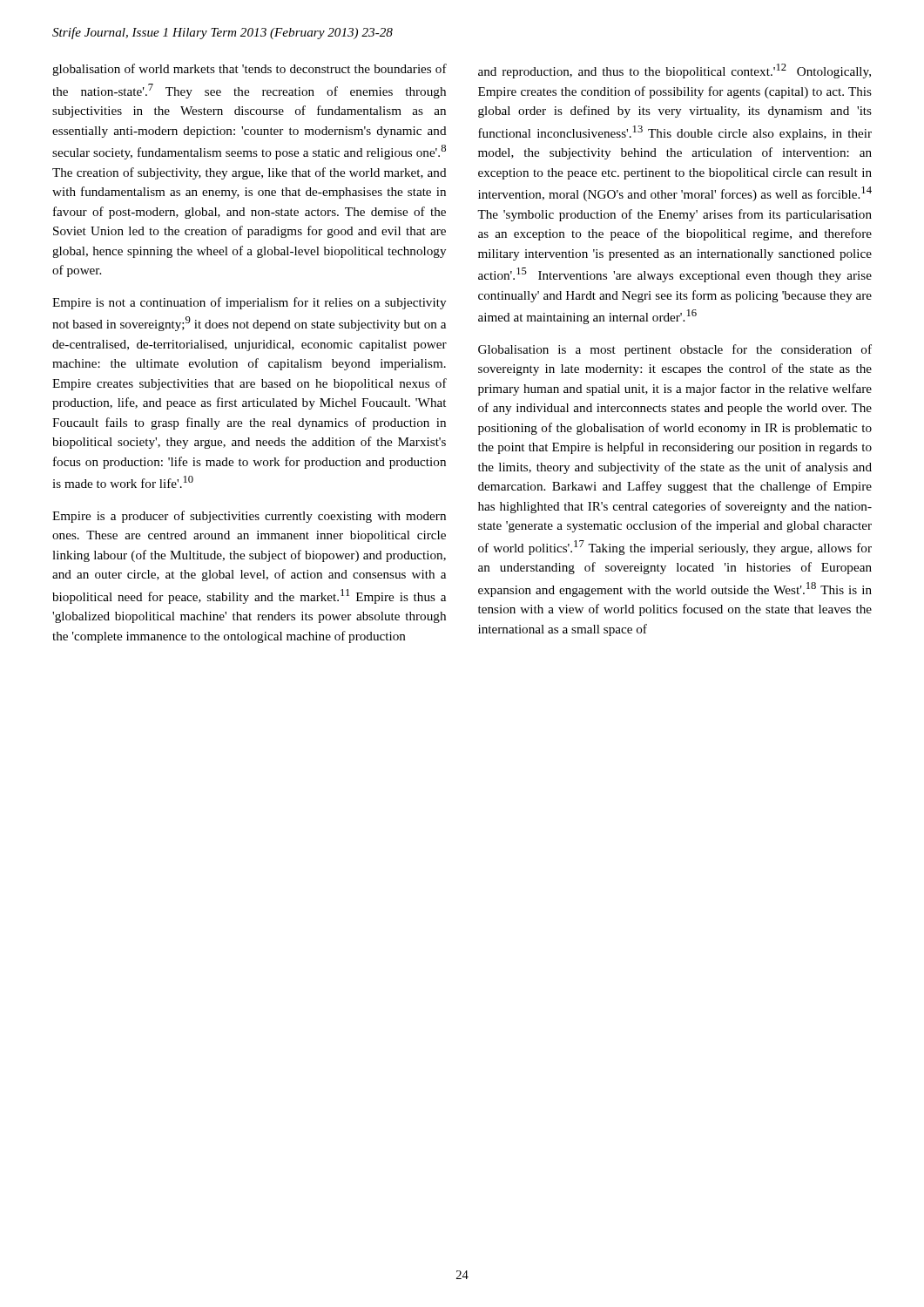This screenshot has height=1307, width=924.
Task: Click on the text block containing "Globalisation is a"
Action: coord(675,489)
